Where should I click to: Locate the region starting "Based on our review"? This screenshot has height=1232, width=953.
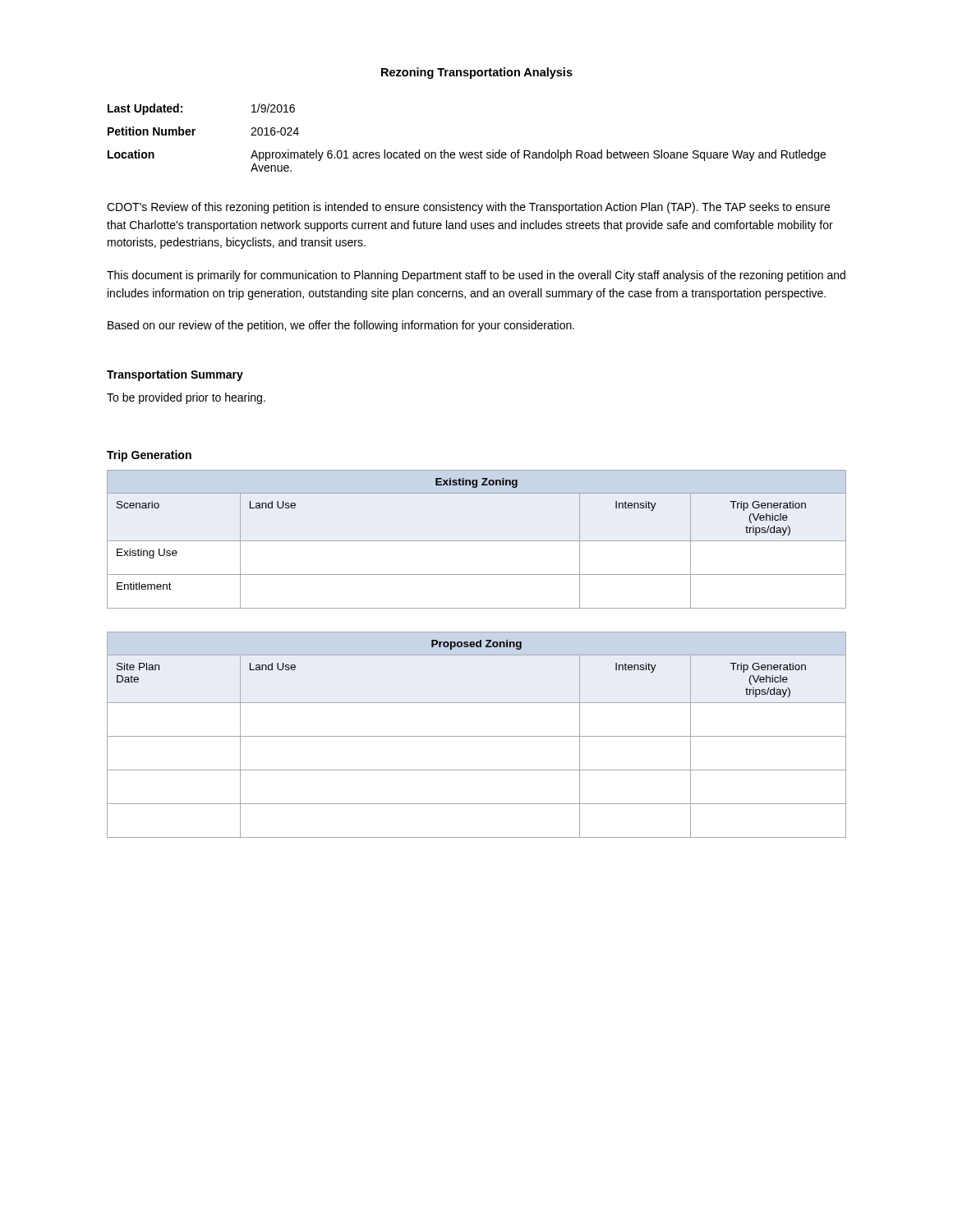pos(341,326)
